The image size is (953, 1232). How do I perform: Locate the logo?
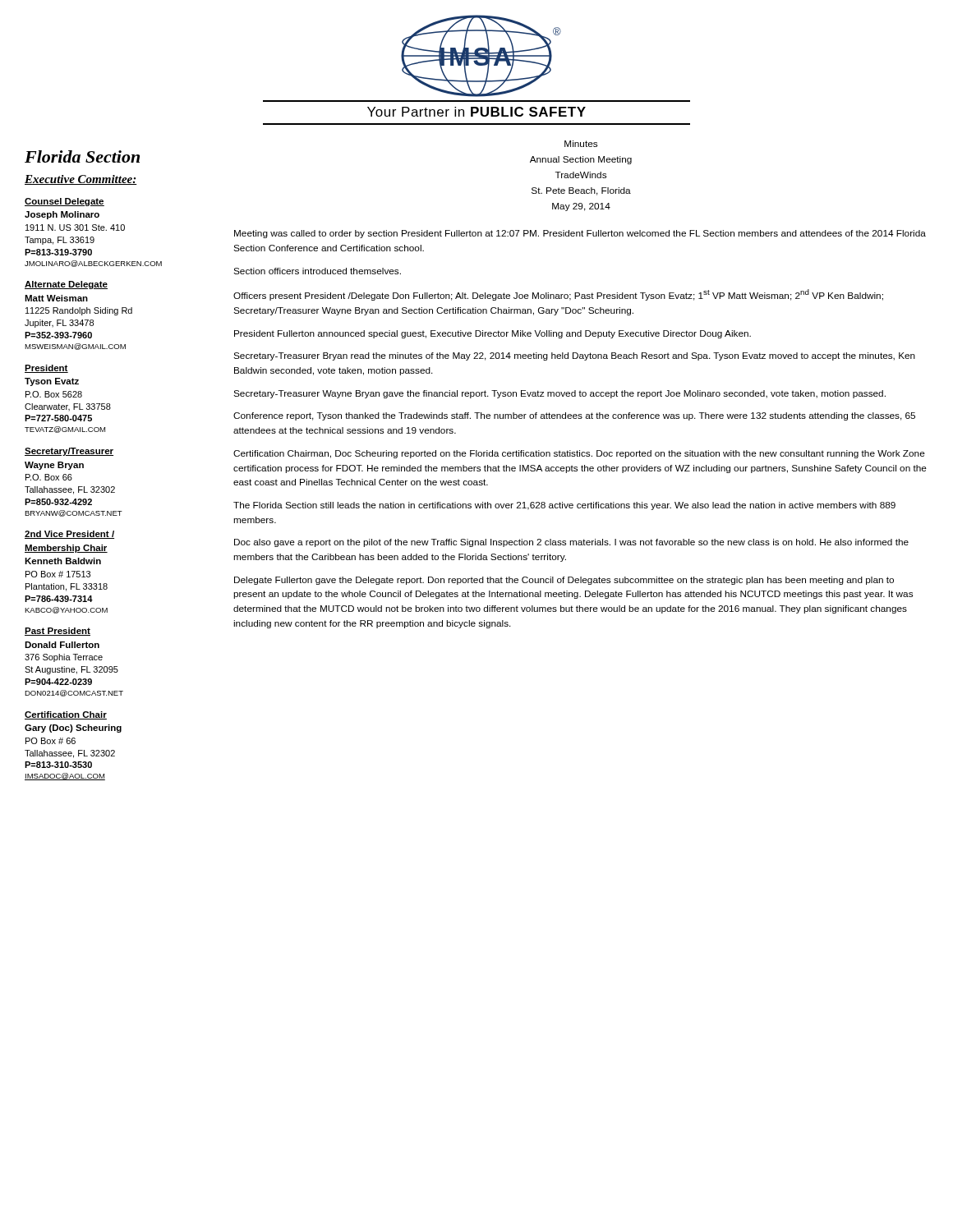click(x=476, y=50)
